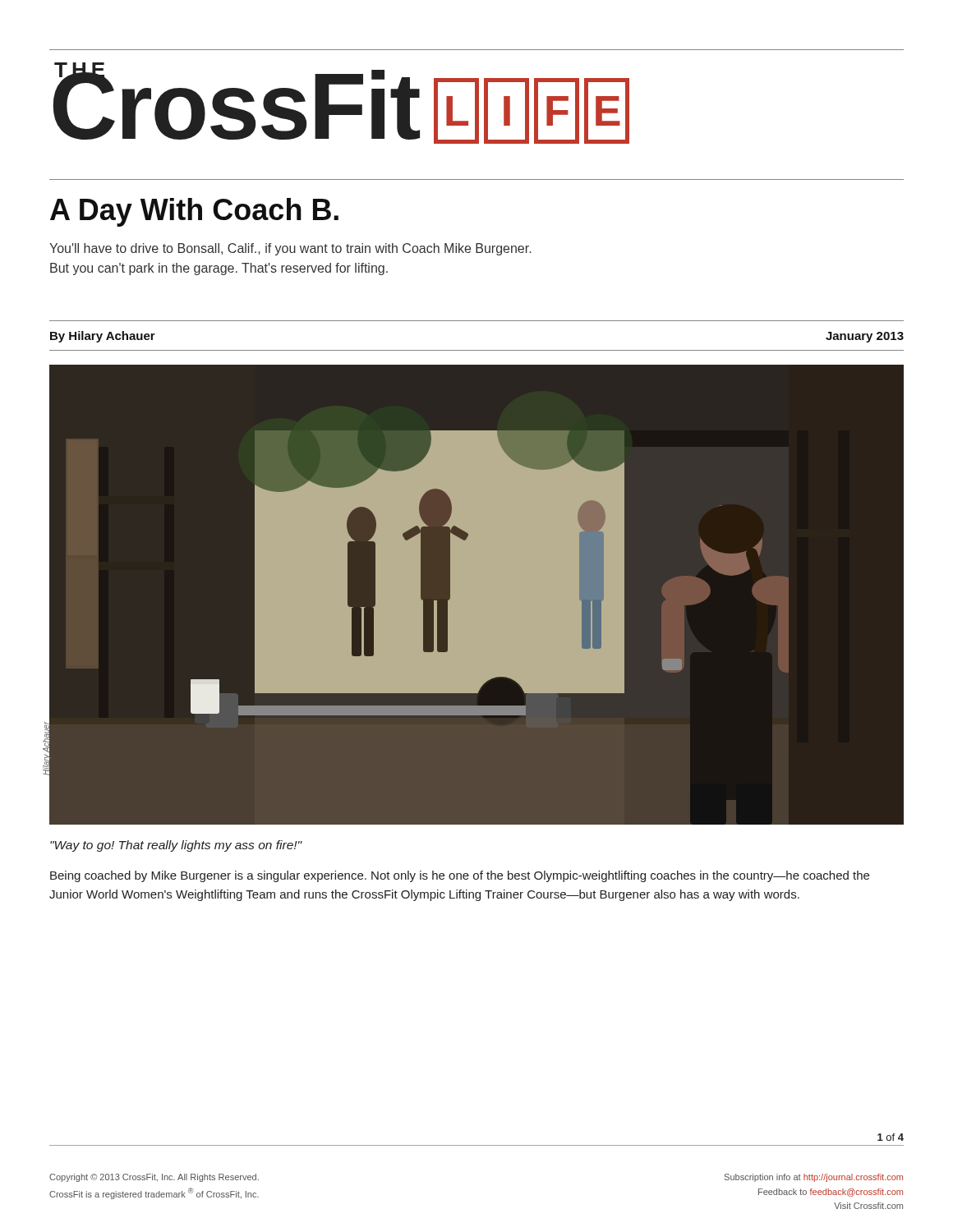Select a section header
The image size is (953, 1232).
tap(195, 210)
